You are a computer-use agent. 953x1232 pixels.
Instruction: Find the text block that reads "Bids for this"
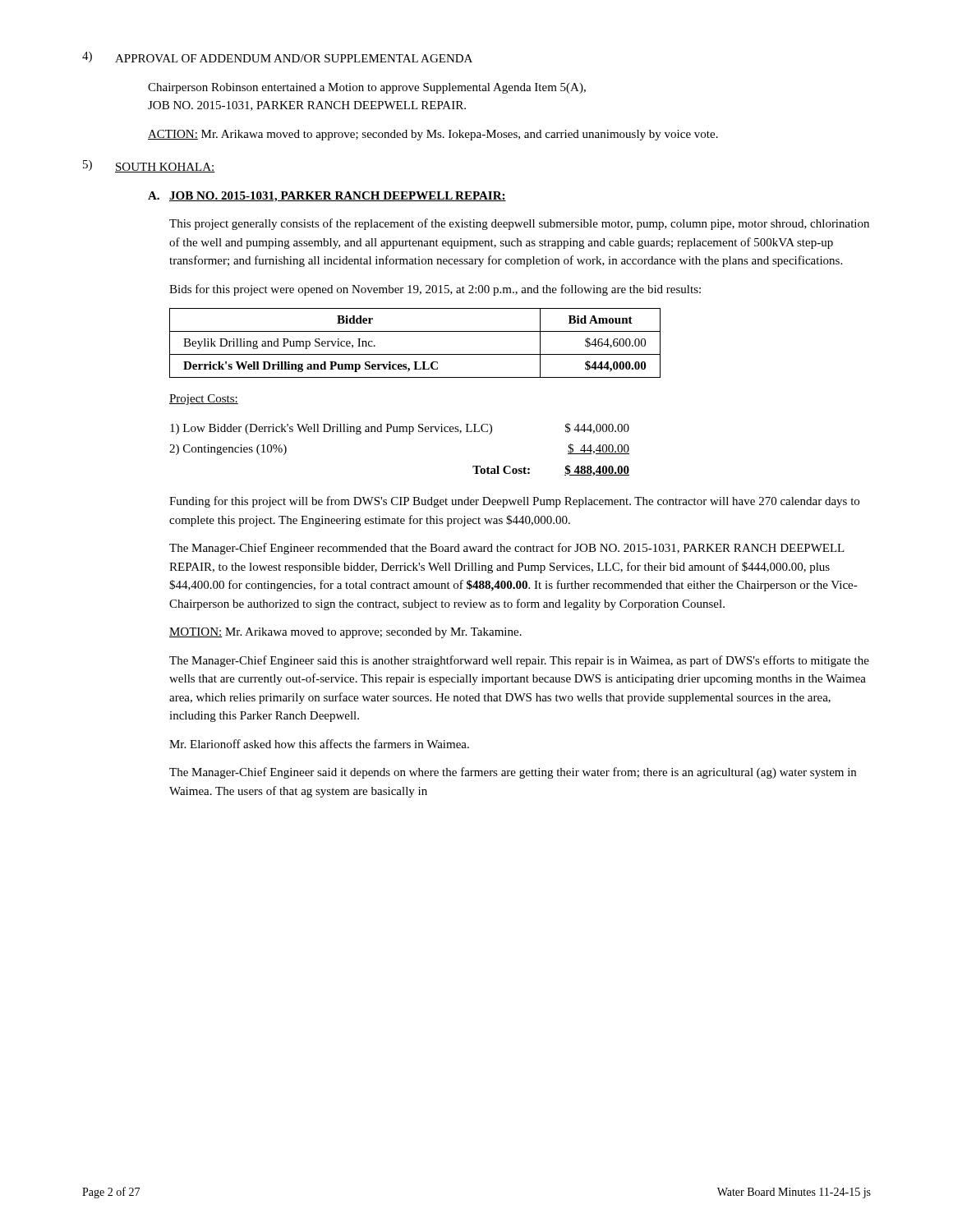coord(436,289)
